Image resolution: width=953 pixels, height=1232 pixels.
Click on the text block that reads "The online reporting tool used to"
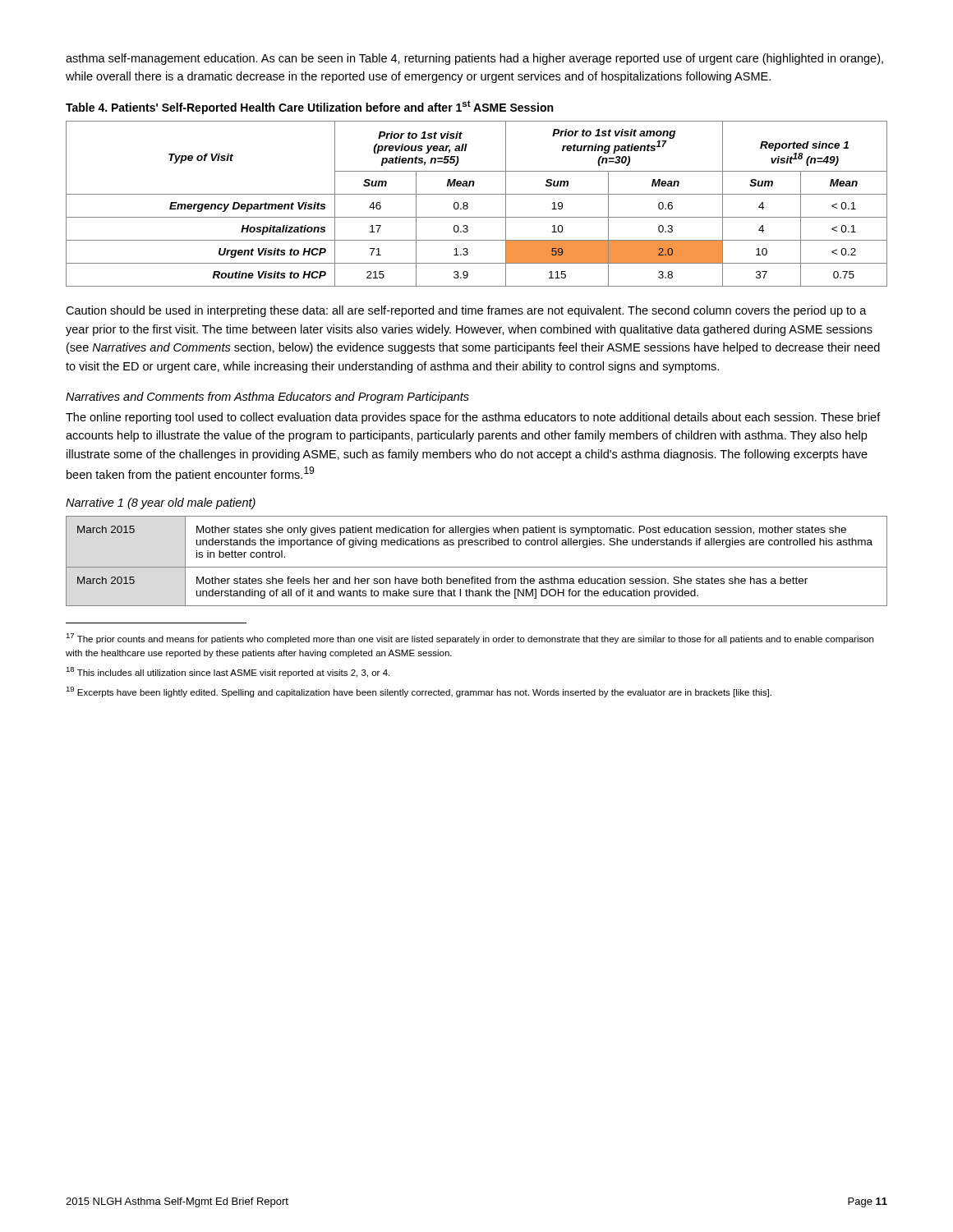coord(473,446)
